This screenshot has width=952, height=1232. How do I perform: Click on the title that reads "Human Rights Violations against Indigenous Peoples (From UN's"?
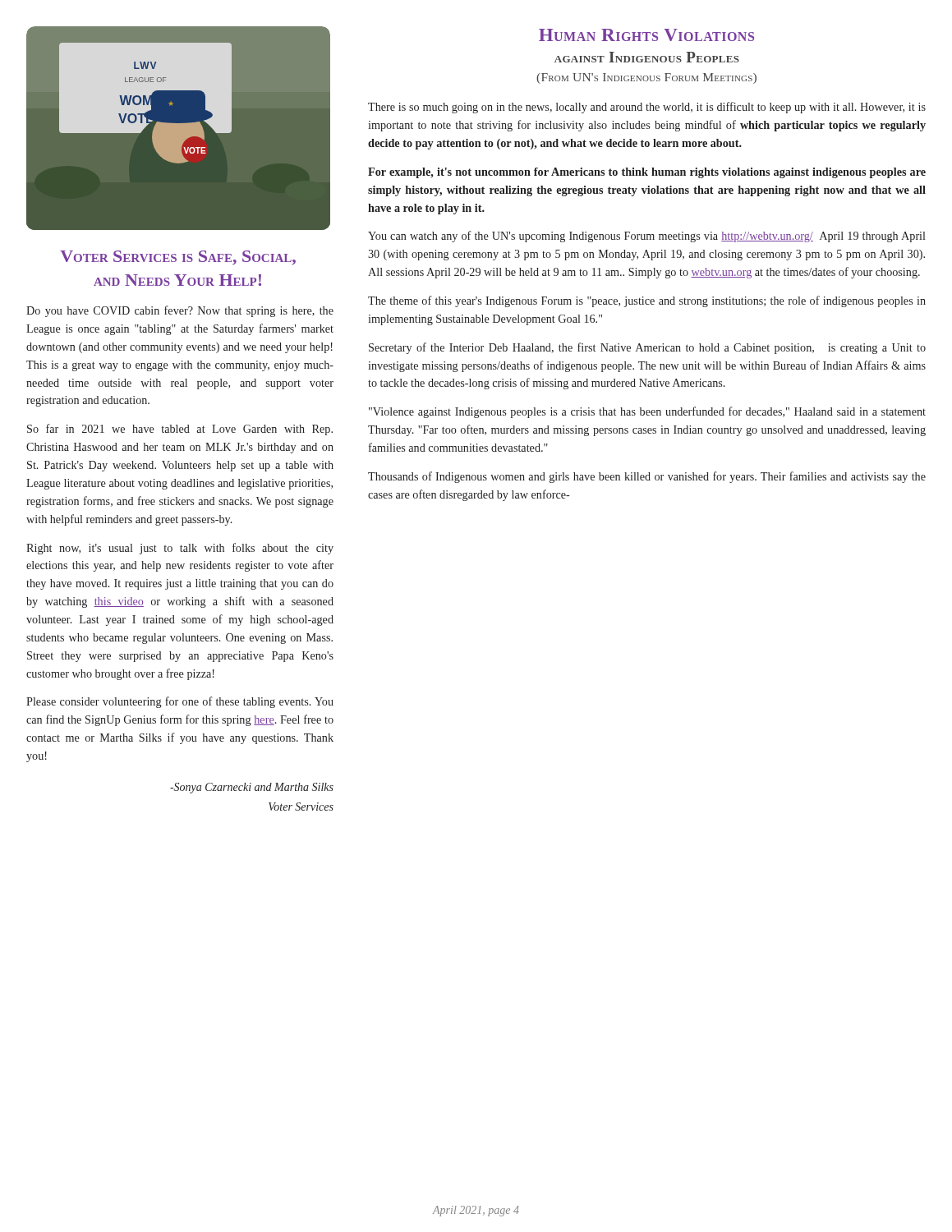click(647, 54)
